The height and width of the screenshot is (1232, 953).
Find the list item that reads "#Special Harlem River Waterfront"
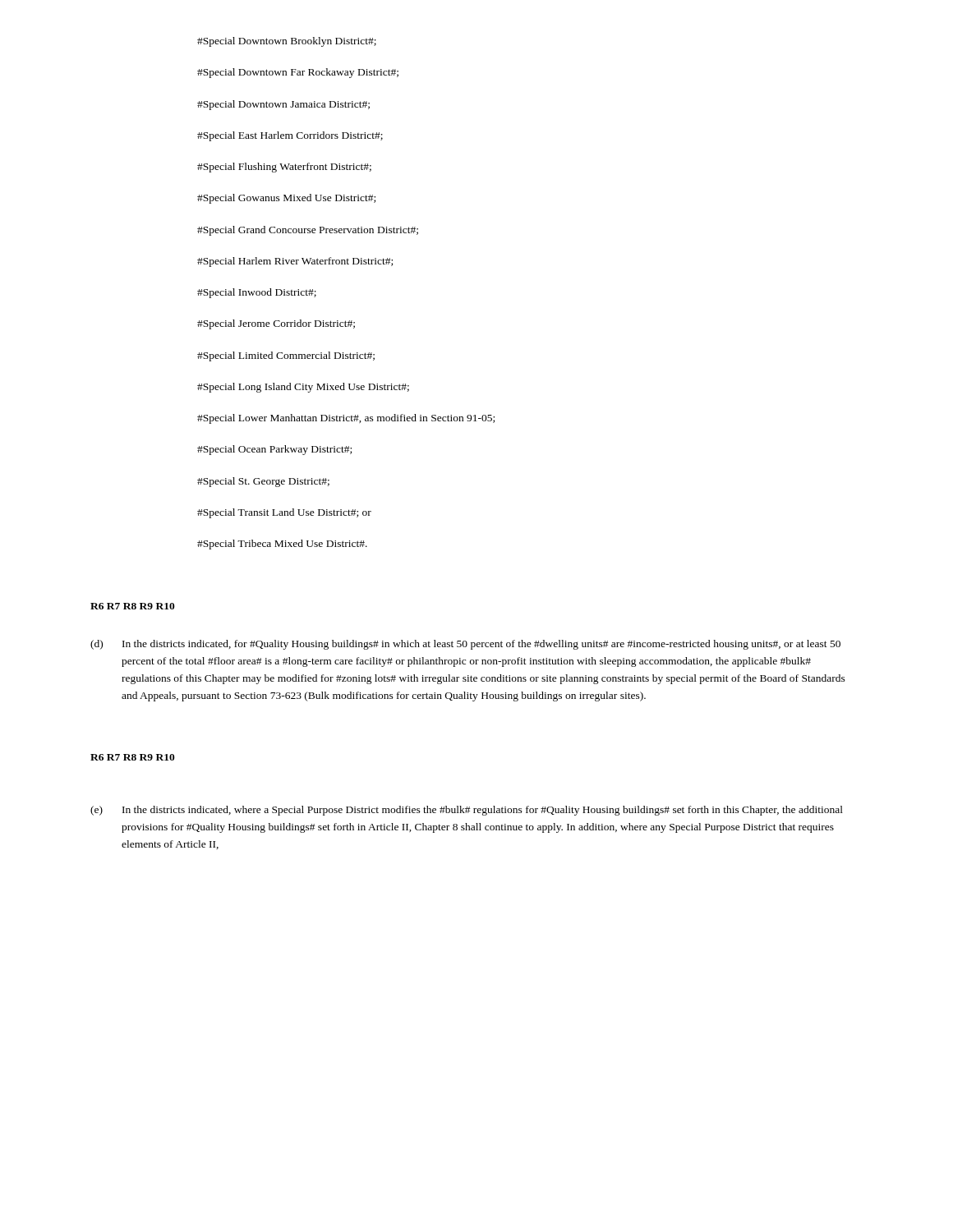tap(295, 261)
